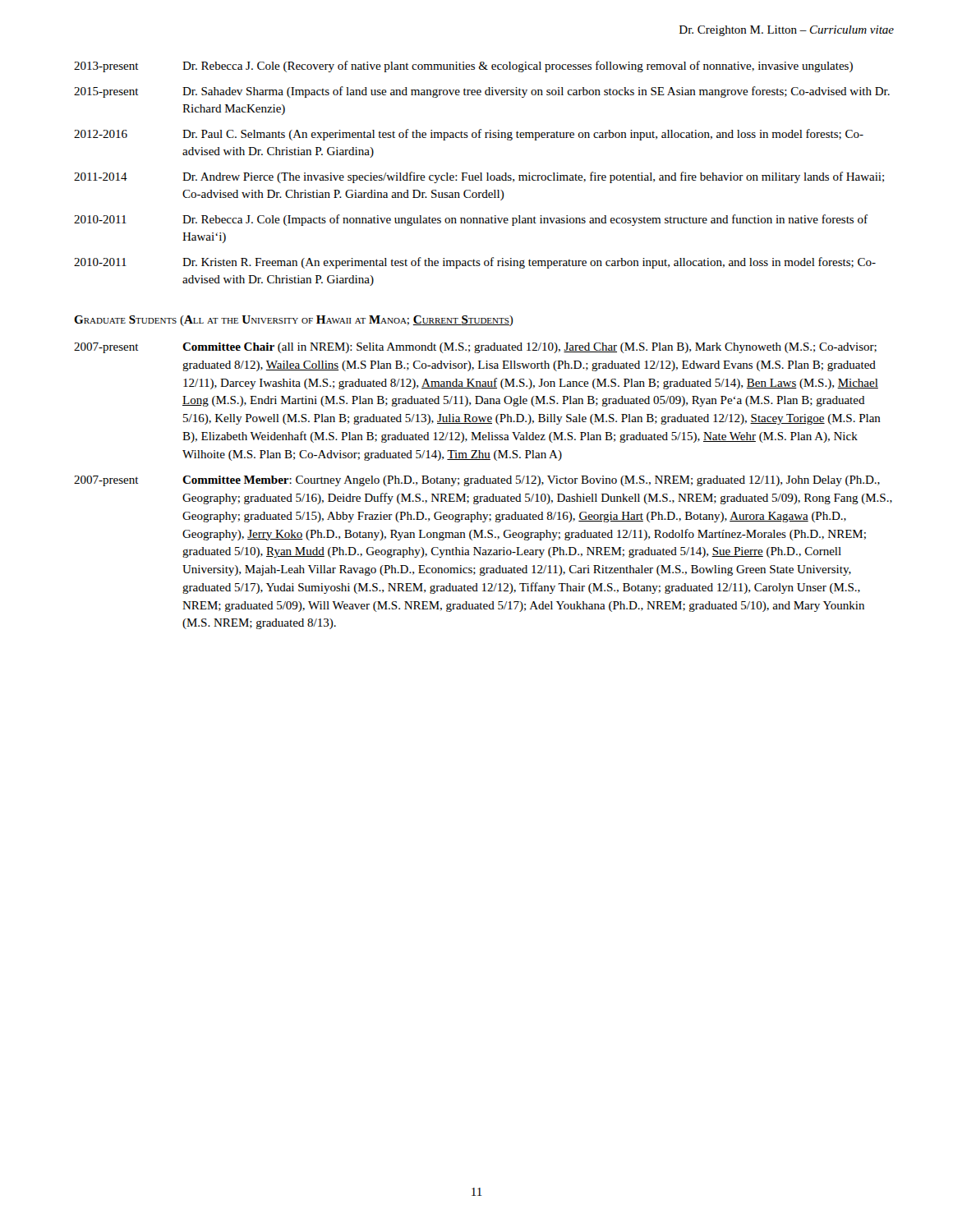Screen dimensions: 1232x953
Task: Locate the section header that opens with "Graduate Students (All at the"
Action: click(294, 320)
